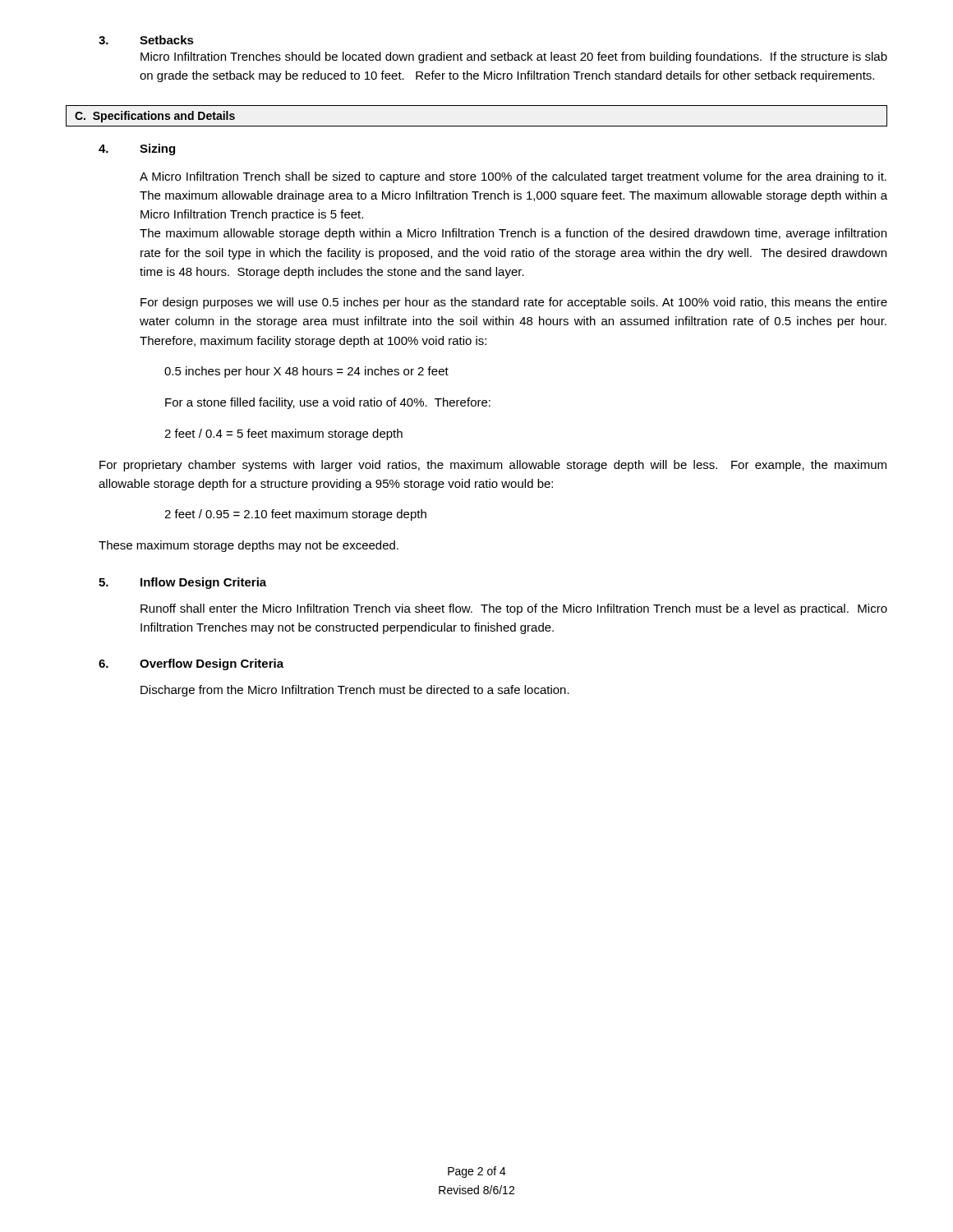Point to the passage starting "These maximum storage depths may not be exceeded."
This screenshot has width=953, height=1232.
pos(249,545)
